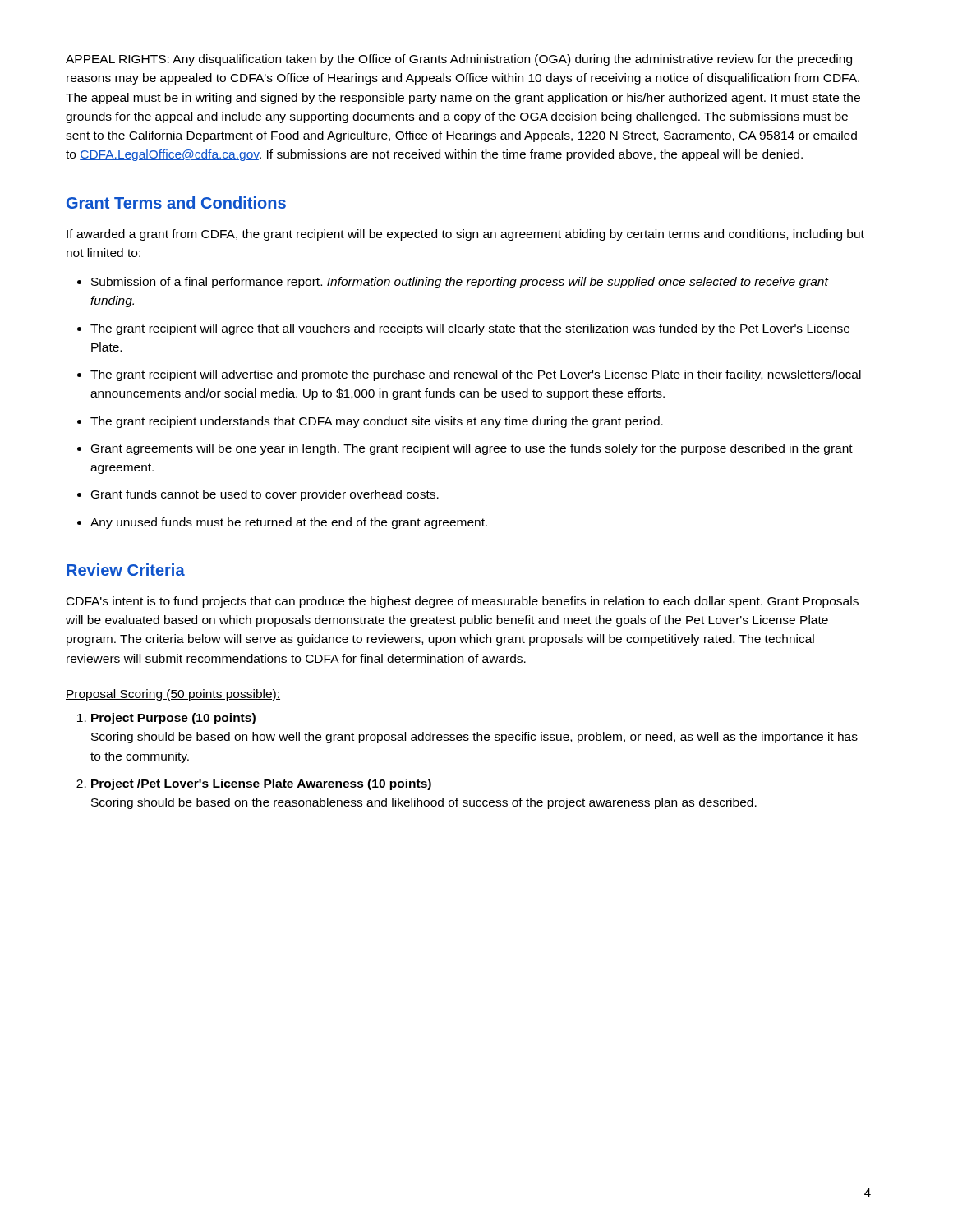Find the region starting "Proposal Scoring (50 points possible):"
The width and height of the screenshot is (953, 1232).
click(173, 693)
